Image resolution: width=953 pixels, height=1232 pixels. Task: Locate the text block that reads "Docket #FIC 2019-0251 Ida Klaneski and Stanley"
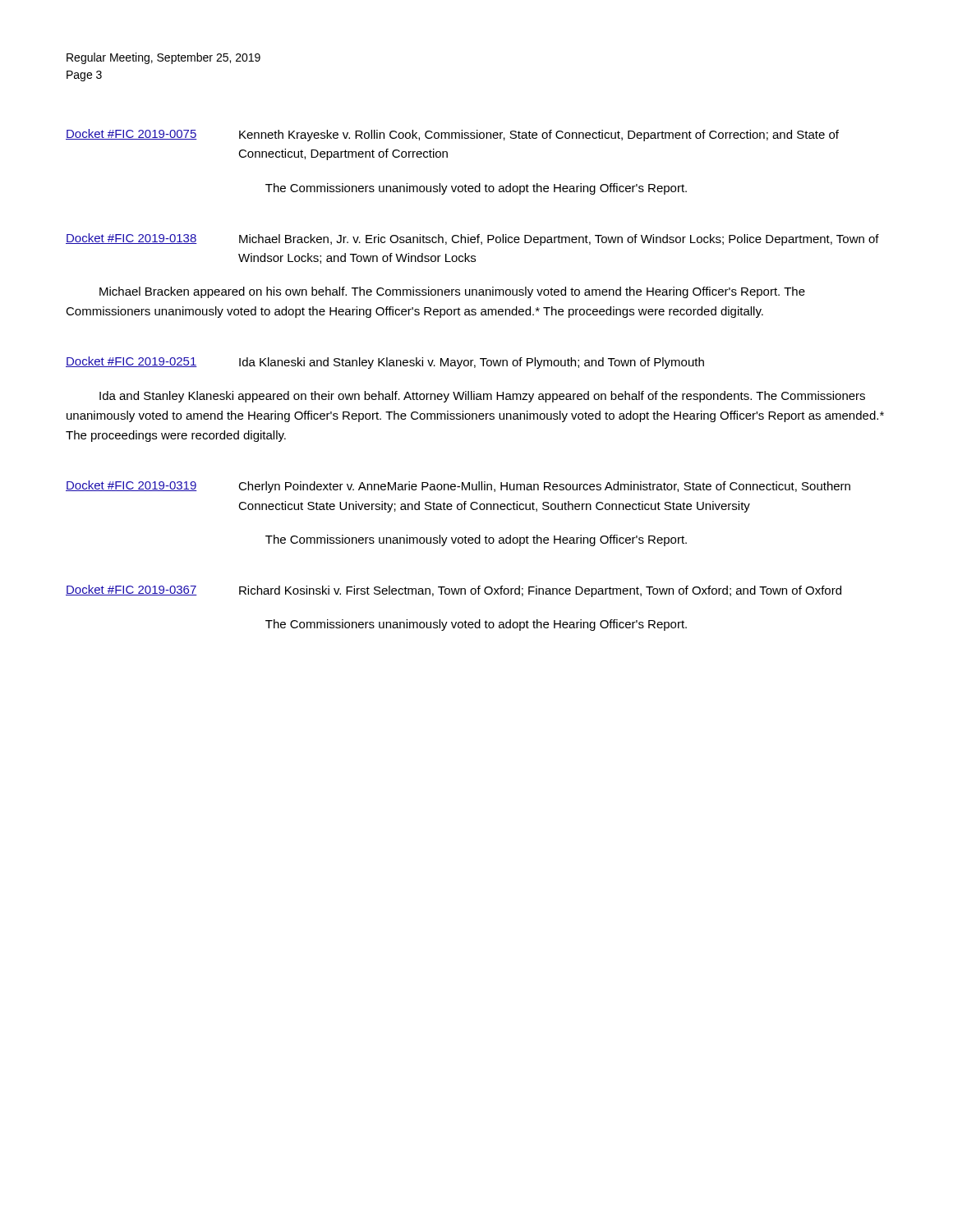pyautogui.click(x=476, y=362)
